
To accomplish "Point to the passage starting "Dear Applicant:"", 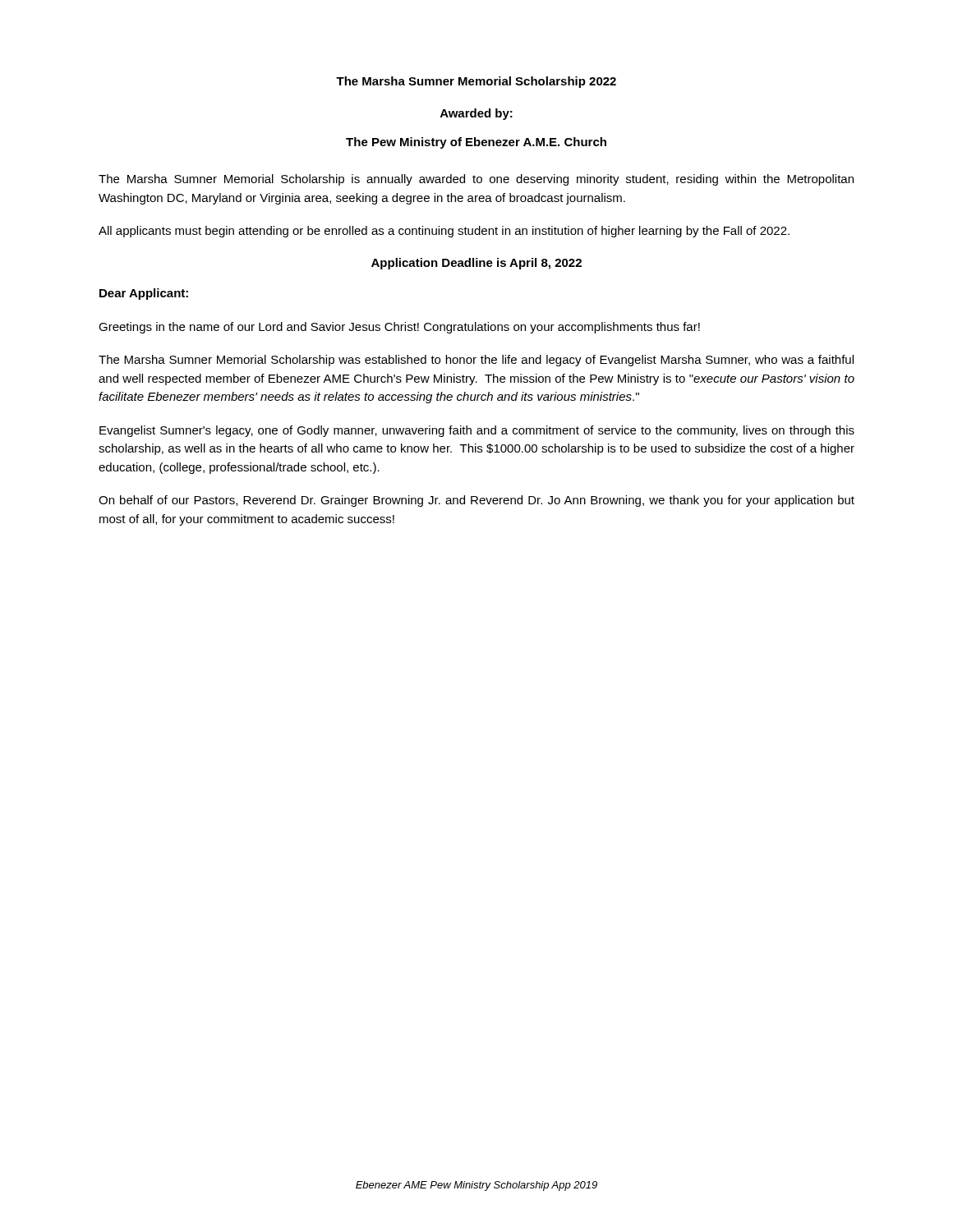I will pos(144,292).
